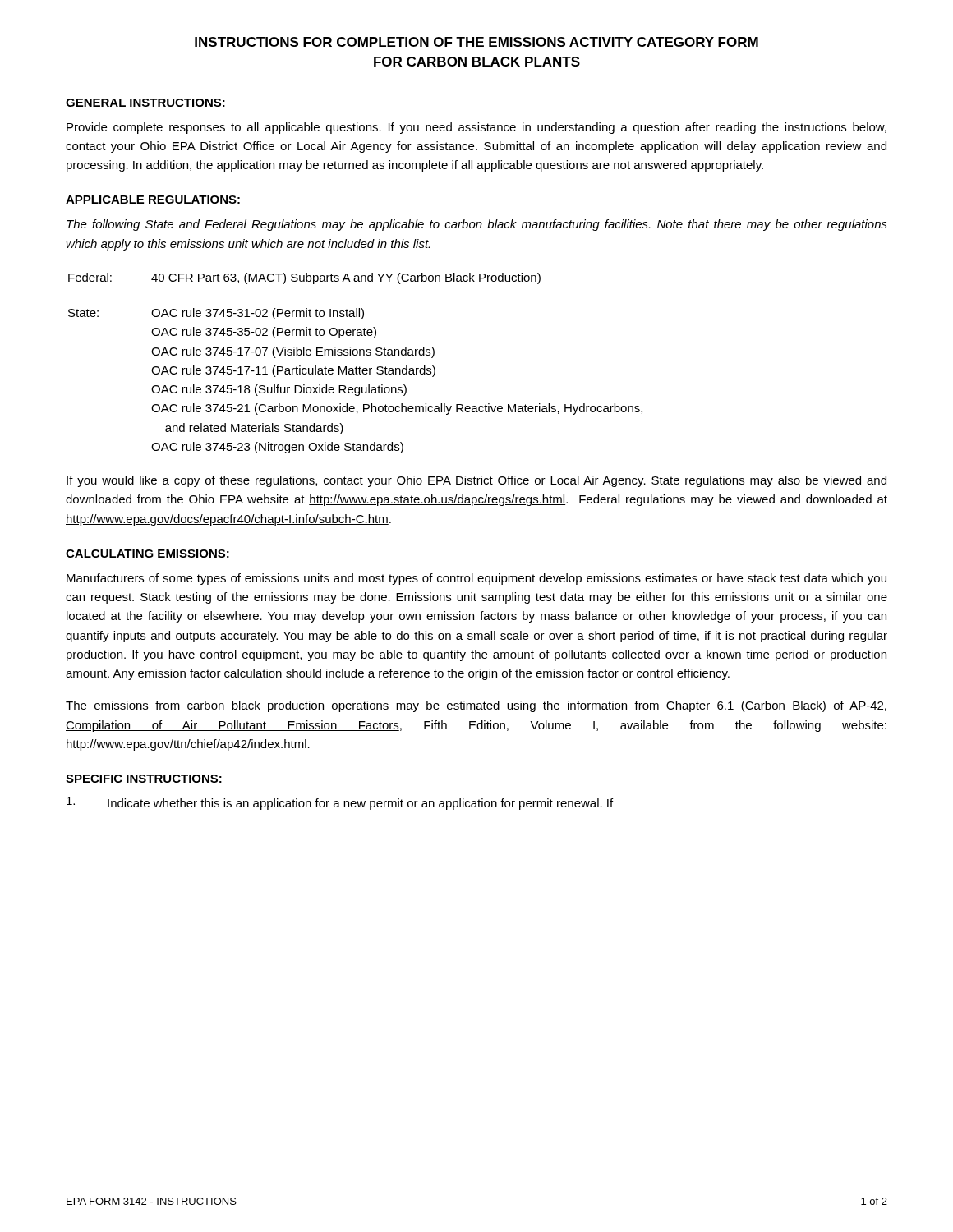Viewport: 953px width, 1232px height.
Task: Locate the text block that reads "The emissions from carbon black"
Action: click(x=476, y=725)
